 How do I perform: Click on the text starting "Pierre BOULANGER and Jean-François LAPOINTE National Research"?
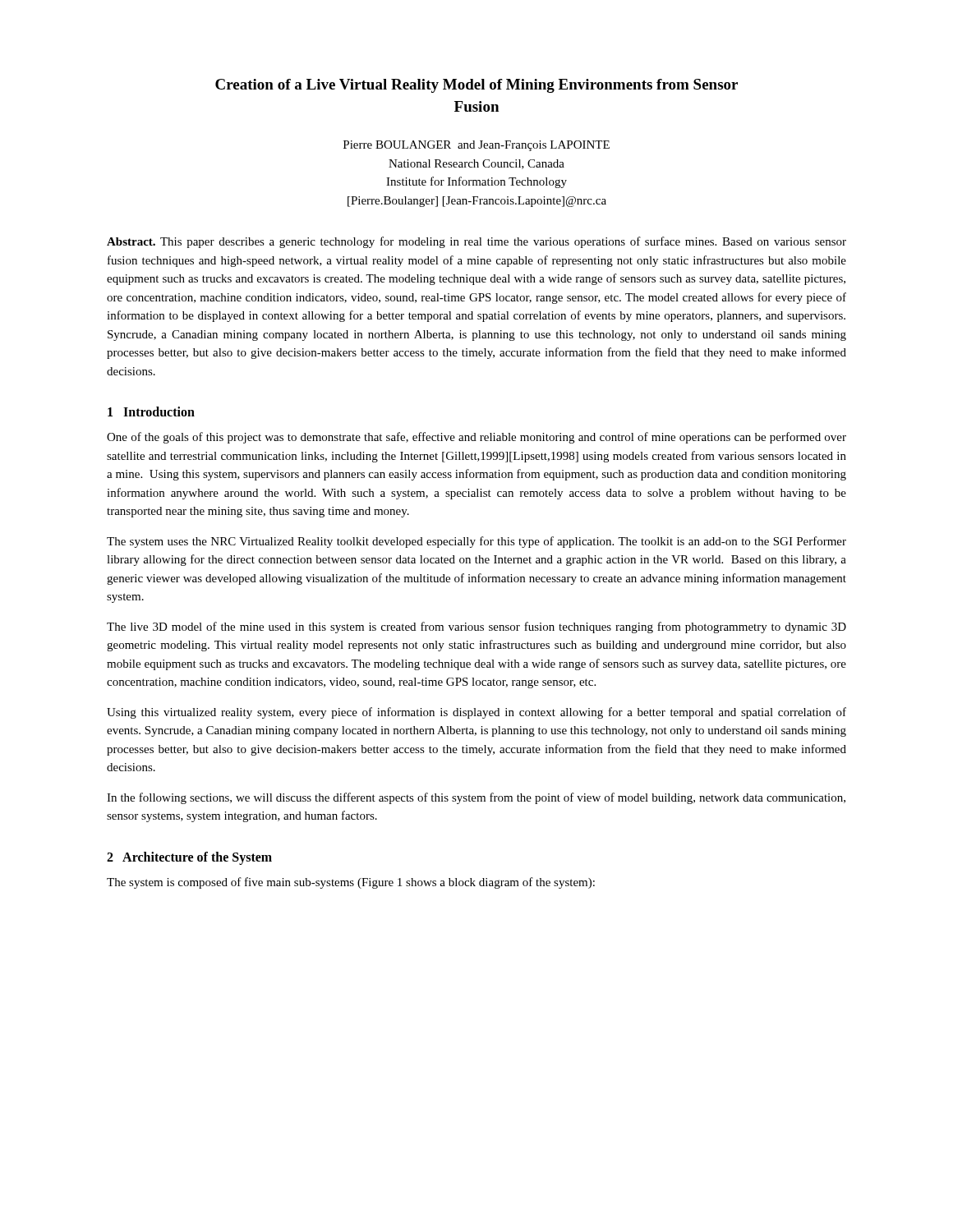(476, 172)
